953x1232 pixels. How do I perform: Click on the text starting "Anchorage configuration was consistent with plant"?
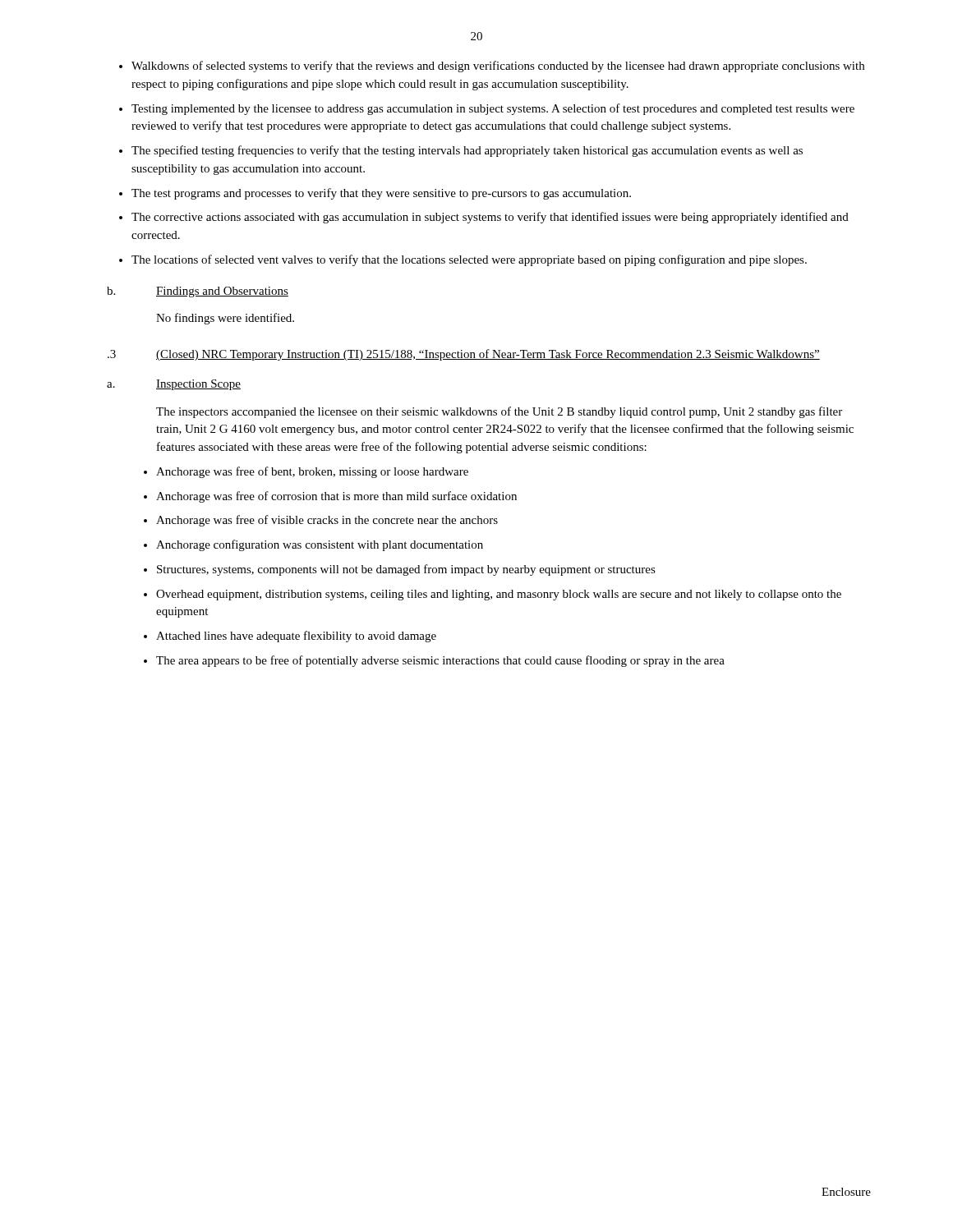point(320,545)
